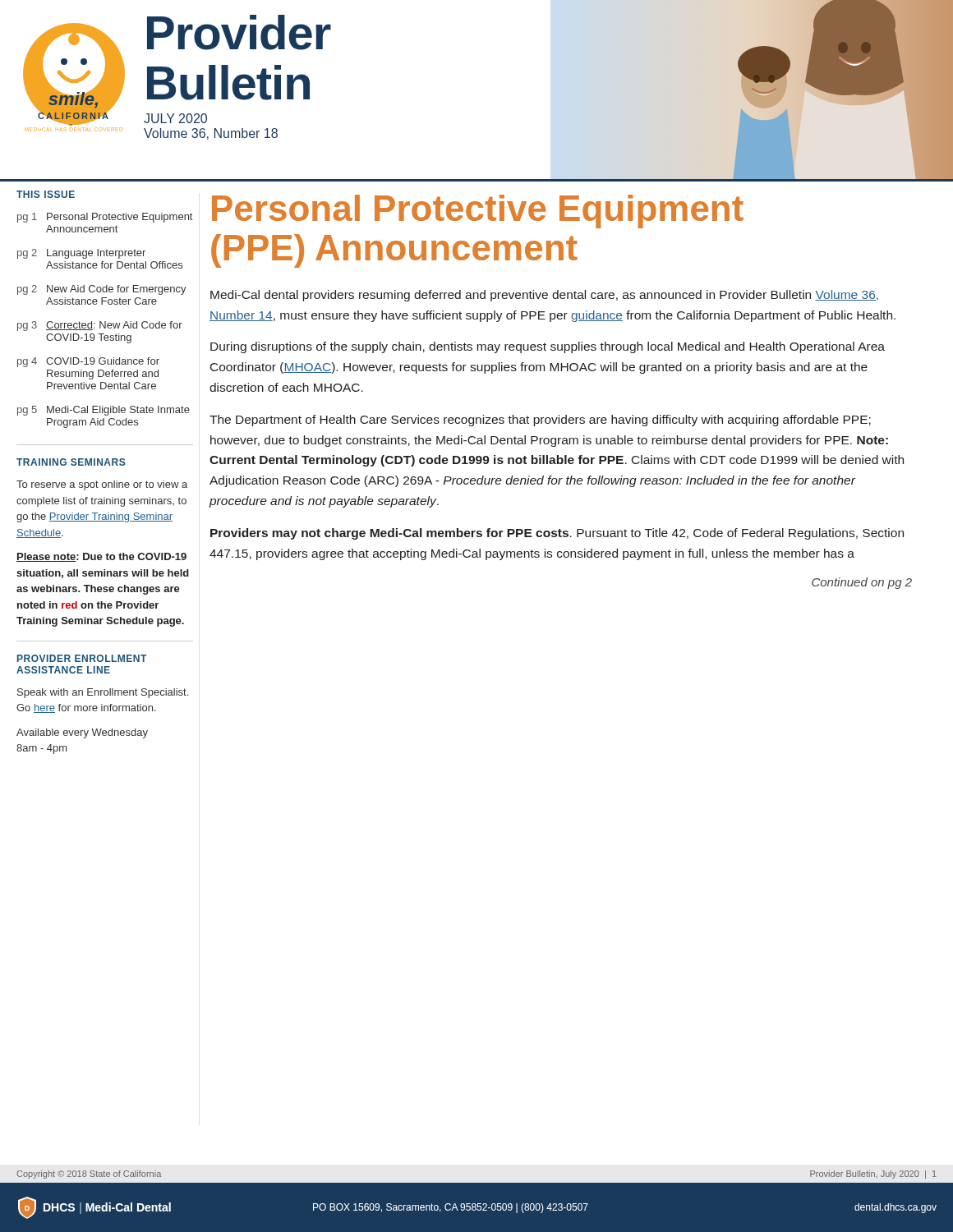This screenshot has height=1232, width=953.
Task: Locate the text block starting "Medi-Cal dental providers resuming"
Action: 553,304
